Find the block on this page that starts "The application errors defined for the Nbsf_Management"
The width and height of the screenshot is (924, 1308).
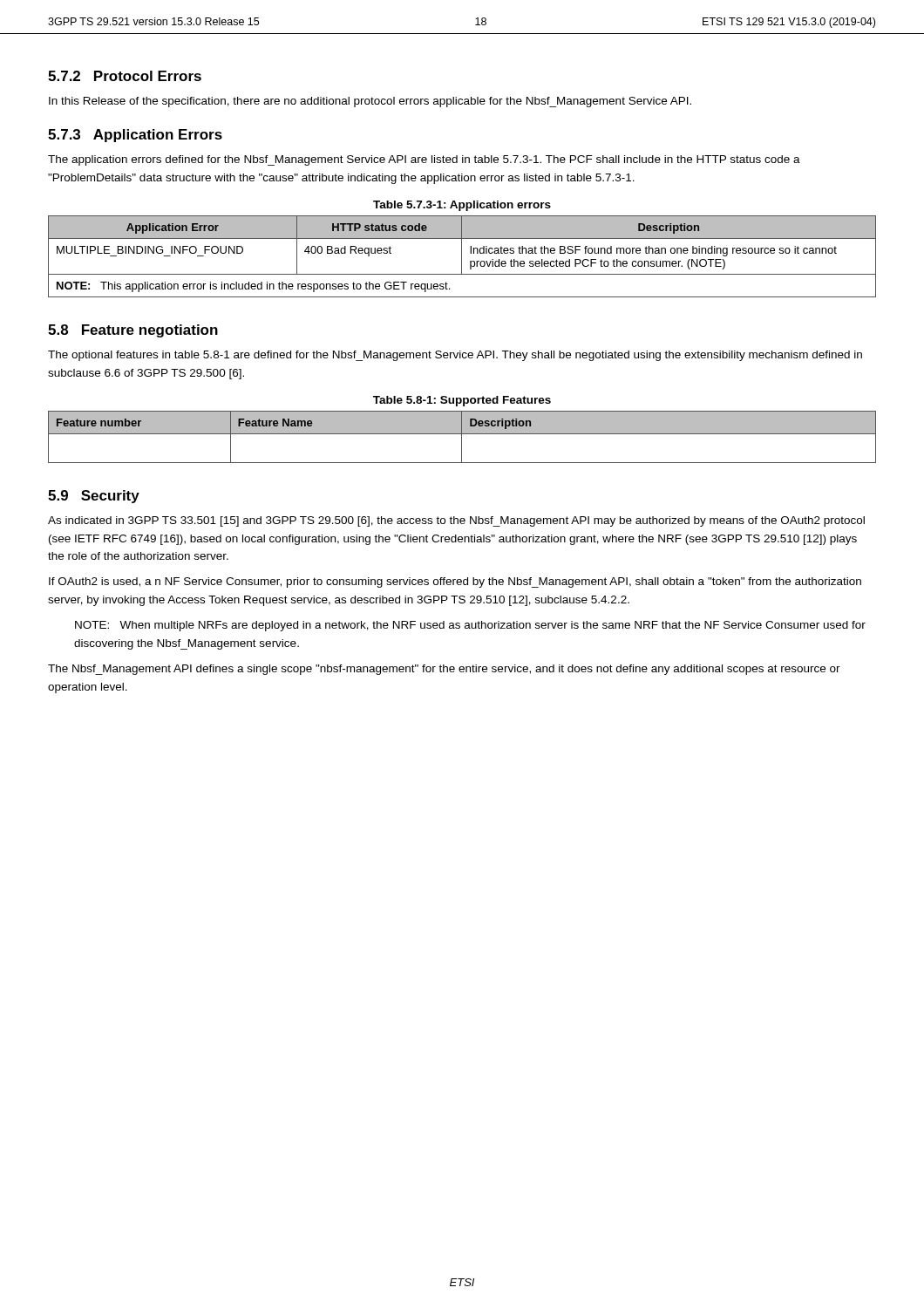tap(424, 168)
